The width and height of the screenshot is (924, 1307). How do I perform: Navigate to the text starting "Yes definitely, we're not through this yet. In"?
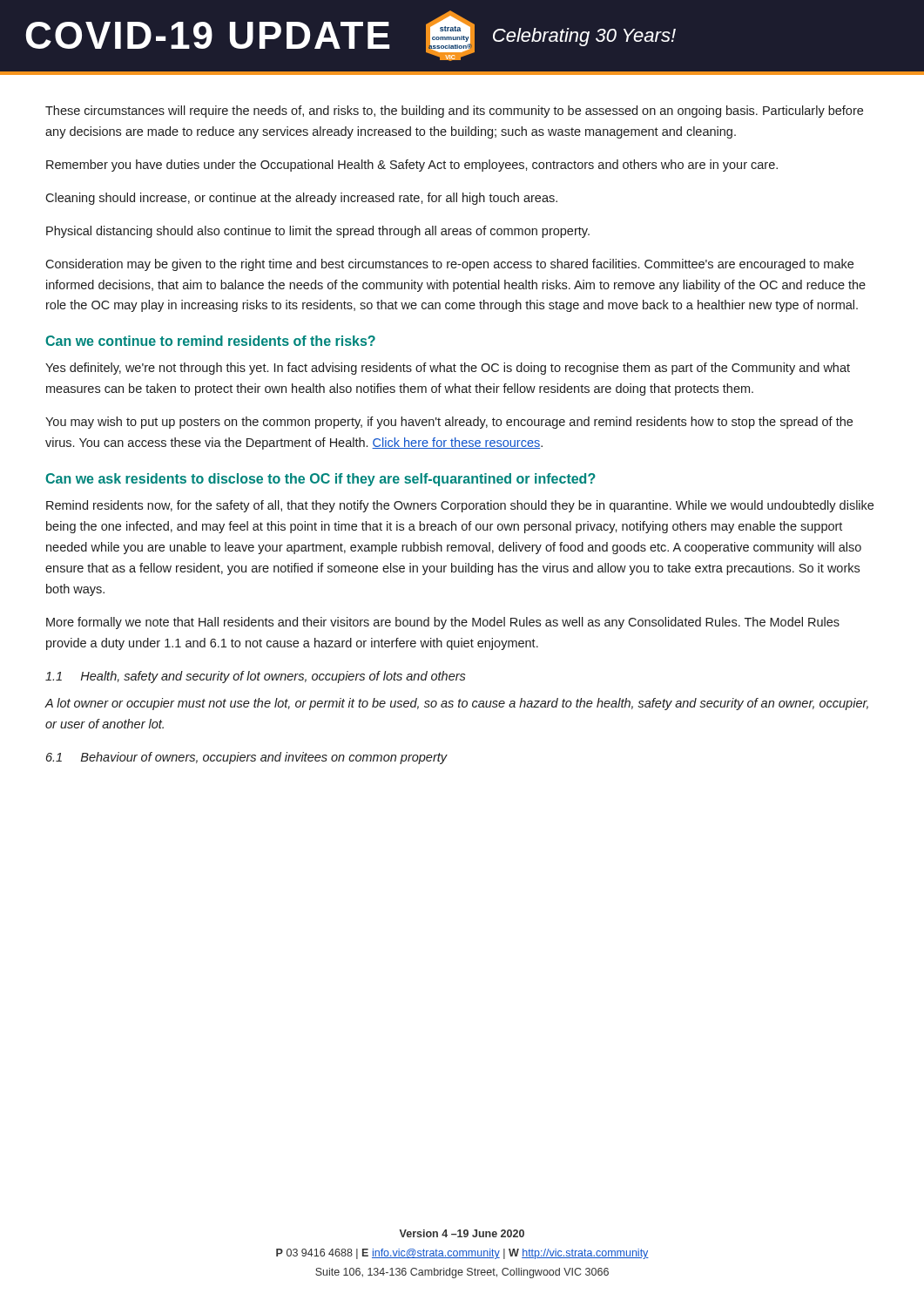pos(448,378)
